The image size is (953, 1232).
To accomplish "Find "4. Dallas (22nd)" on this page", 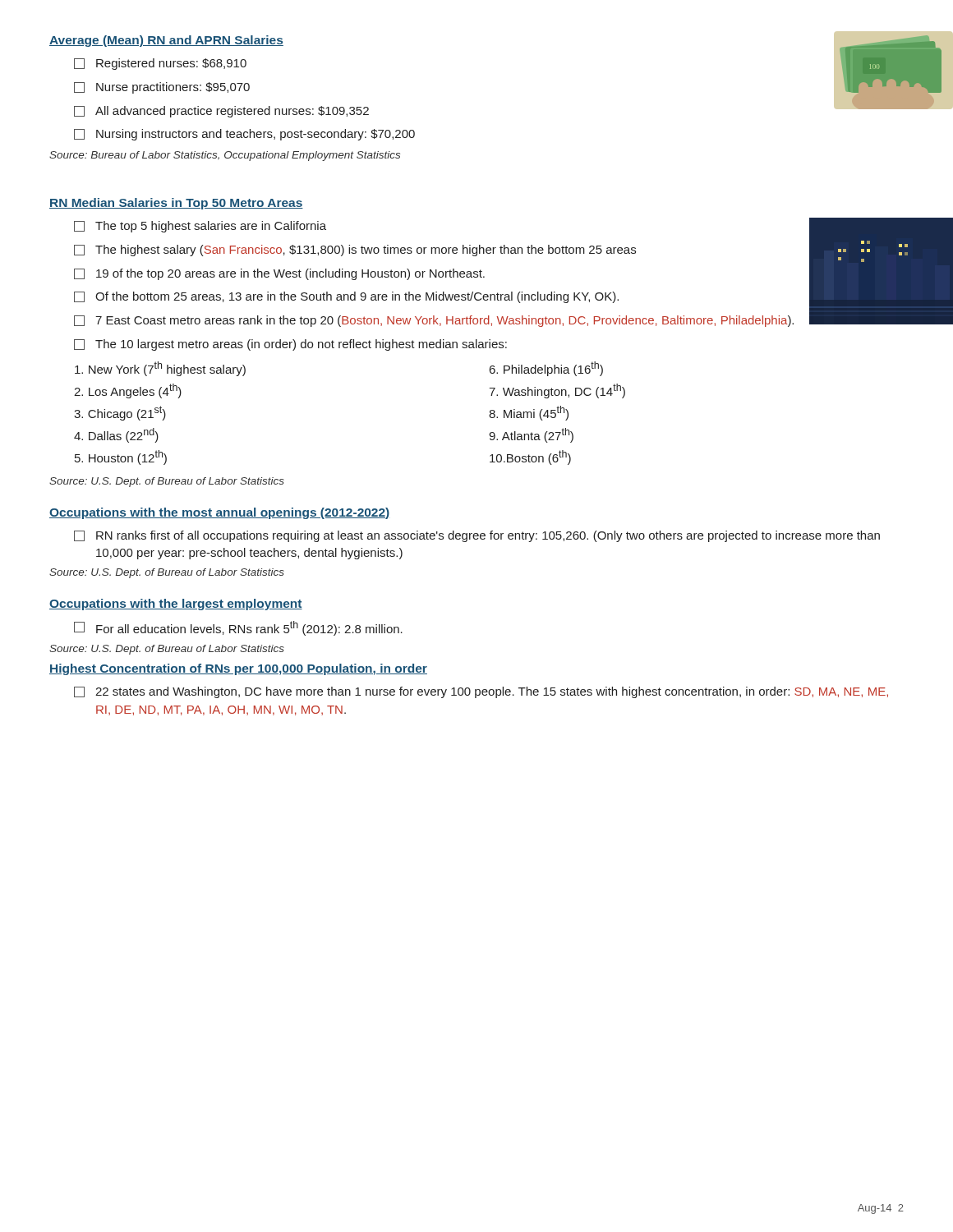I will 116,434.
